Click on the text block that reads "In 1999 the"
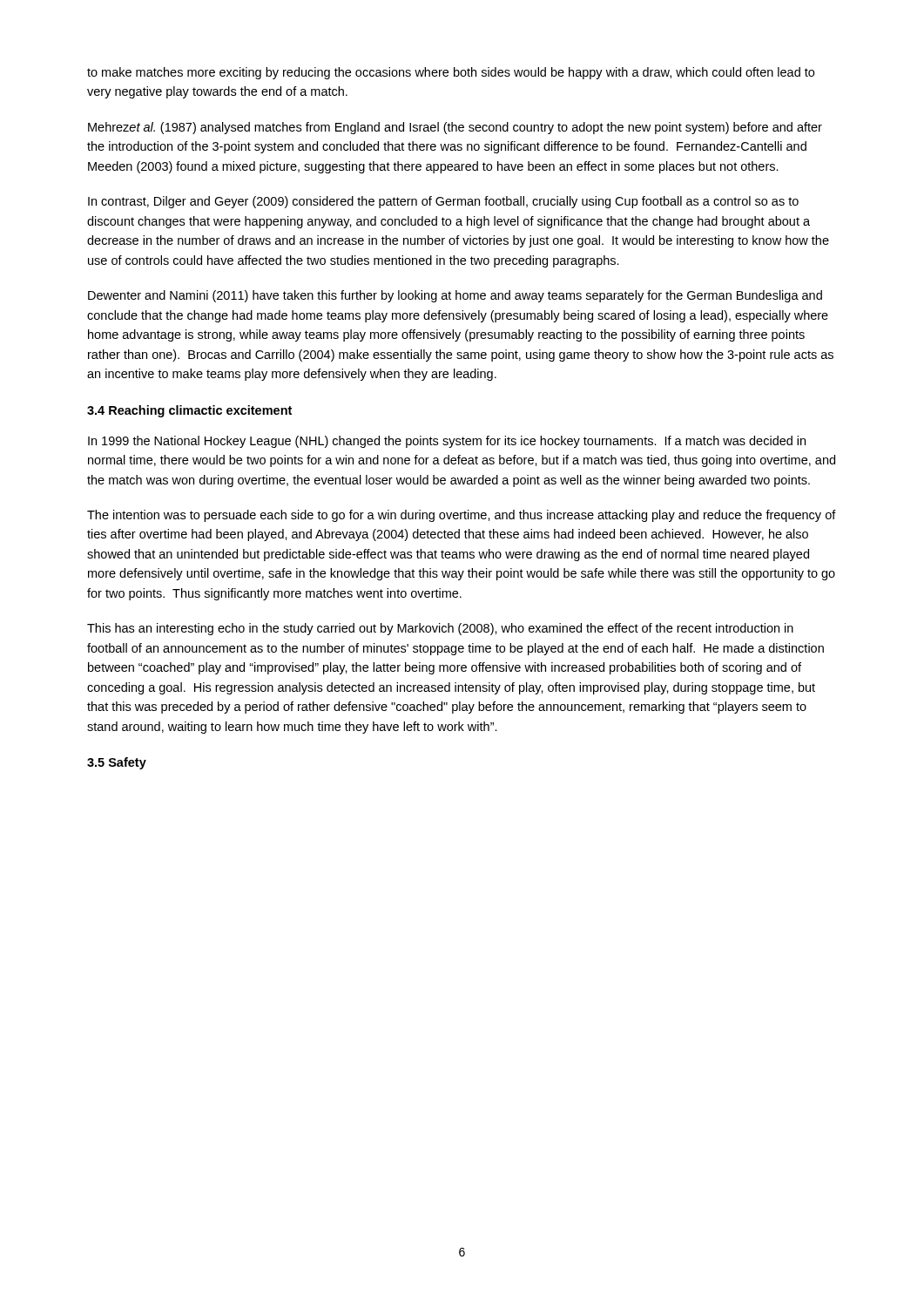 [x=462, y=460]
